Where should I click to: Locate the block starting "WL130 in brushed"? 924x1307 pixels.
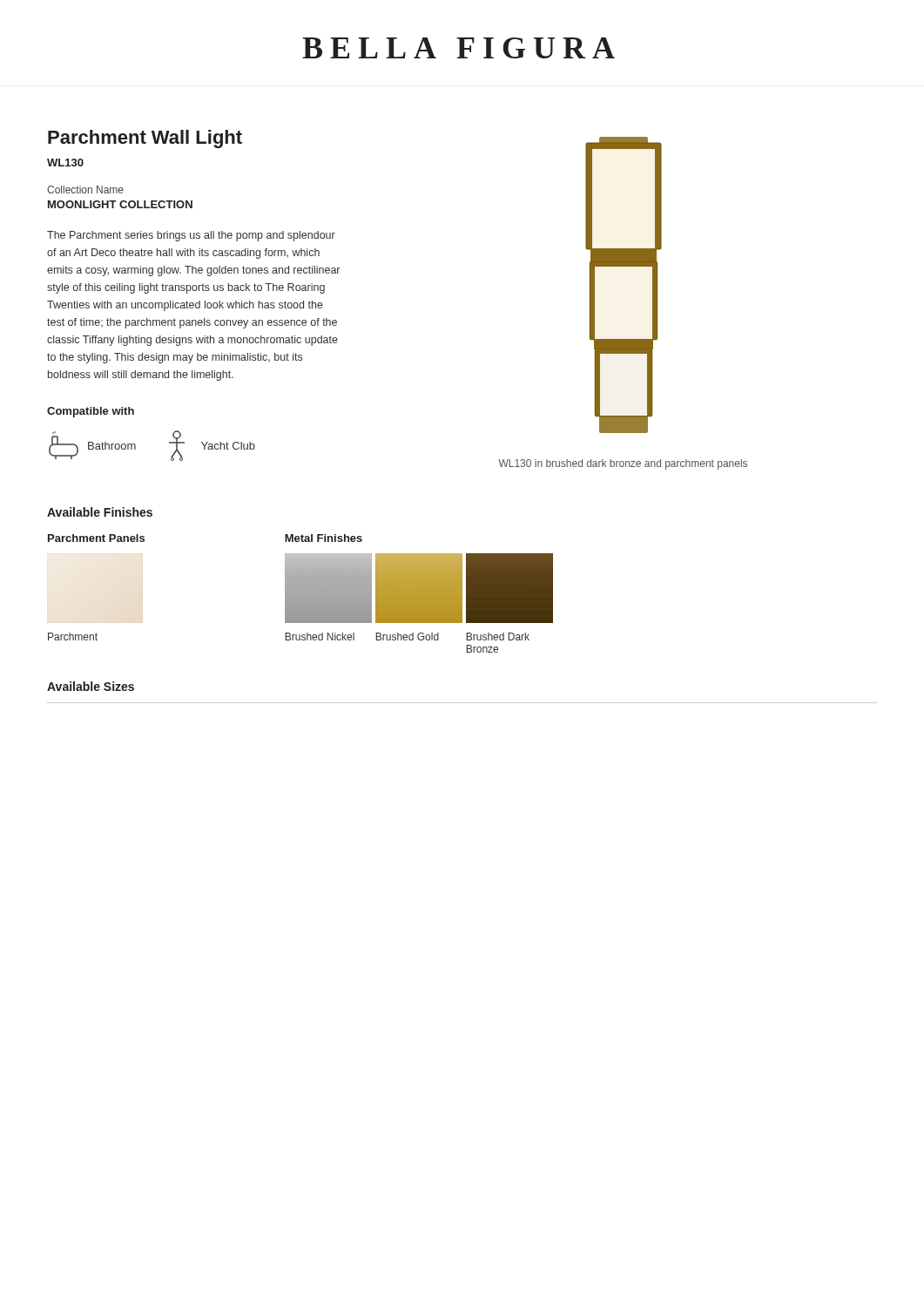click(x=623, y=464)
